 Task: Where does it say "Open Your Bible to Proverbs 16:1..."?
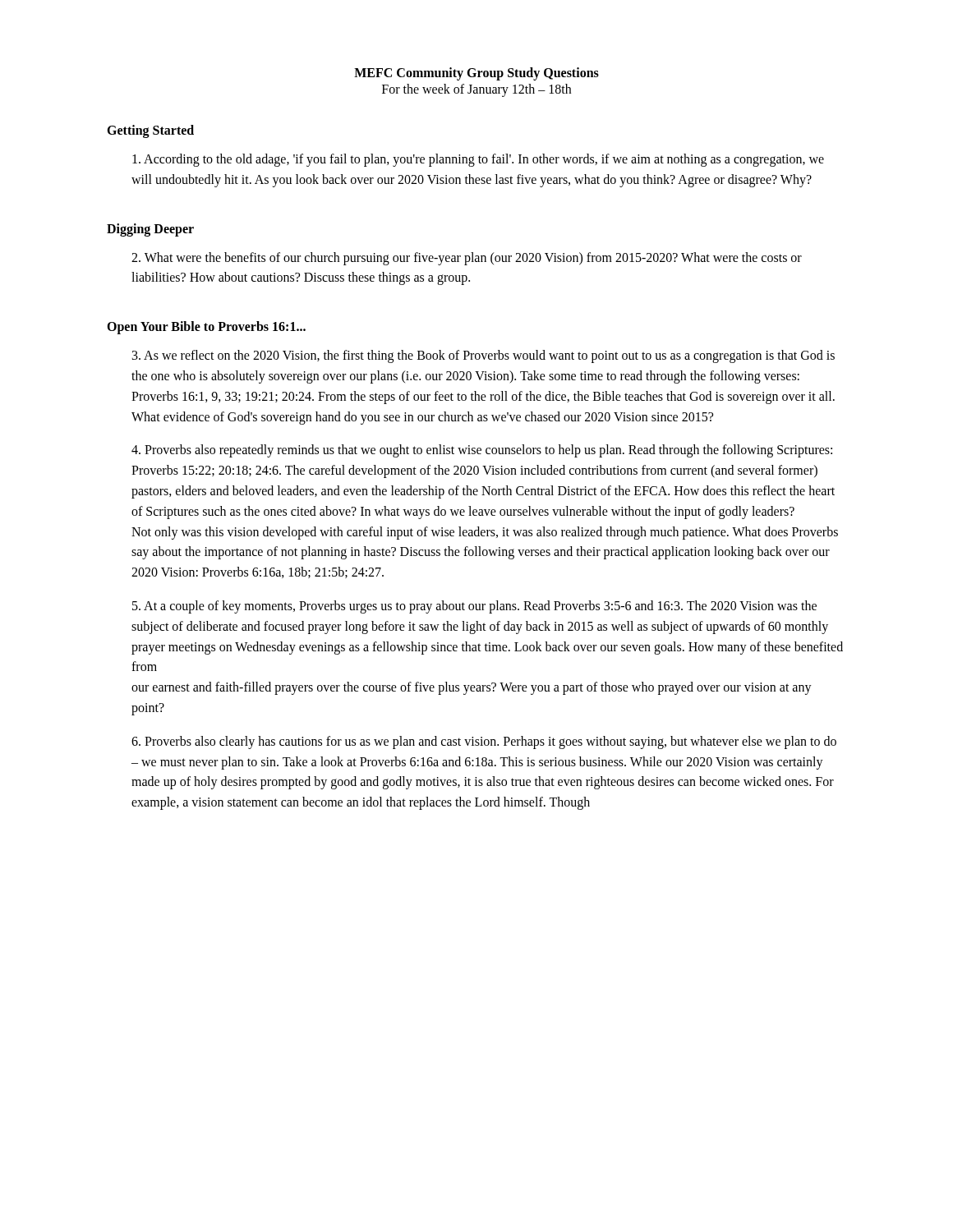click(x=206, y=327)
